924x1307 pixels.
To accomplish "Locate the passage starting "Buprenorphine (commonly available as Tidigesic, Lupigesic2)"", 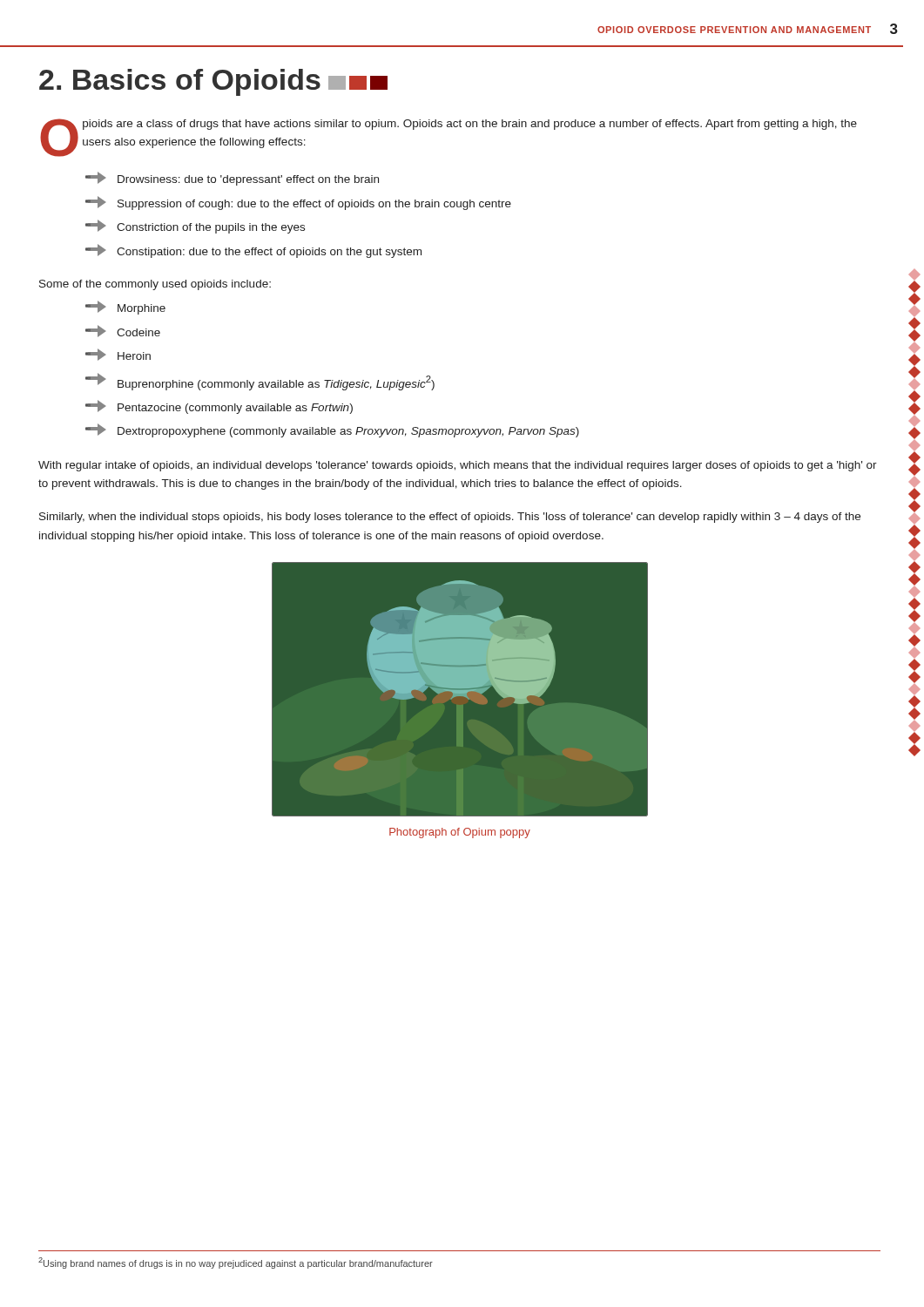I will (260, 382).
